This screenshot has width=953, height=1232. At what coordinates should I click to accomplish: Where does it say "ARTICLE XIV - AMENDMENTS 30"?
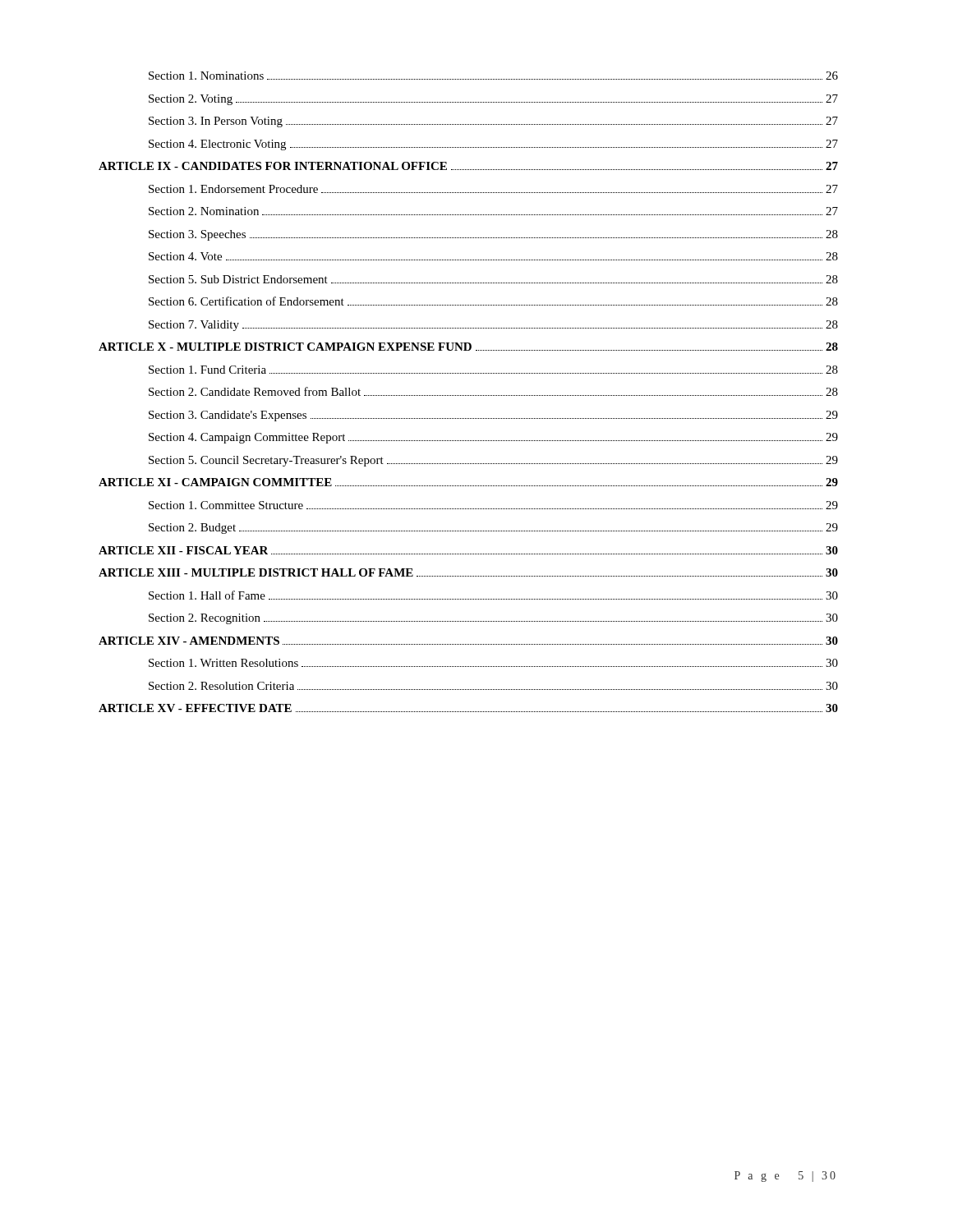click(468, 641)
